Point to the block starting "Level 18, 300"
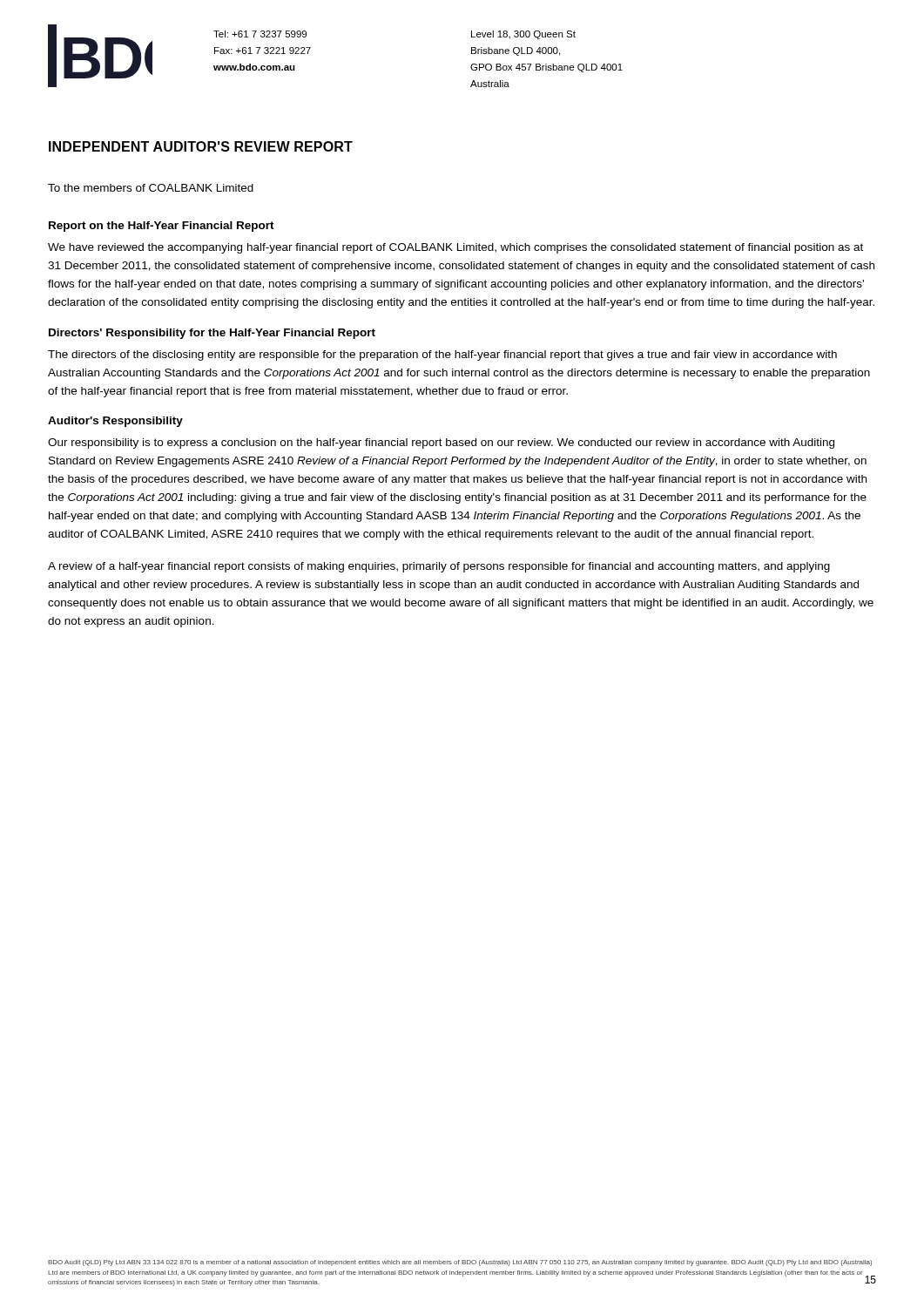924x1307 pixels. [x=547, y=59]
